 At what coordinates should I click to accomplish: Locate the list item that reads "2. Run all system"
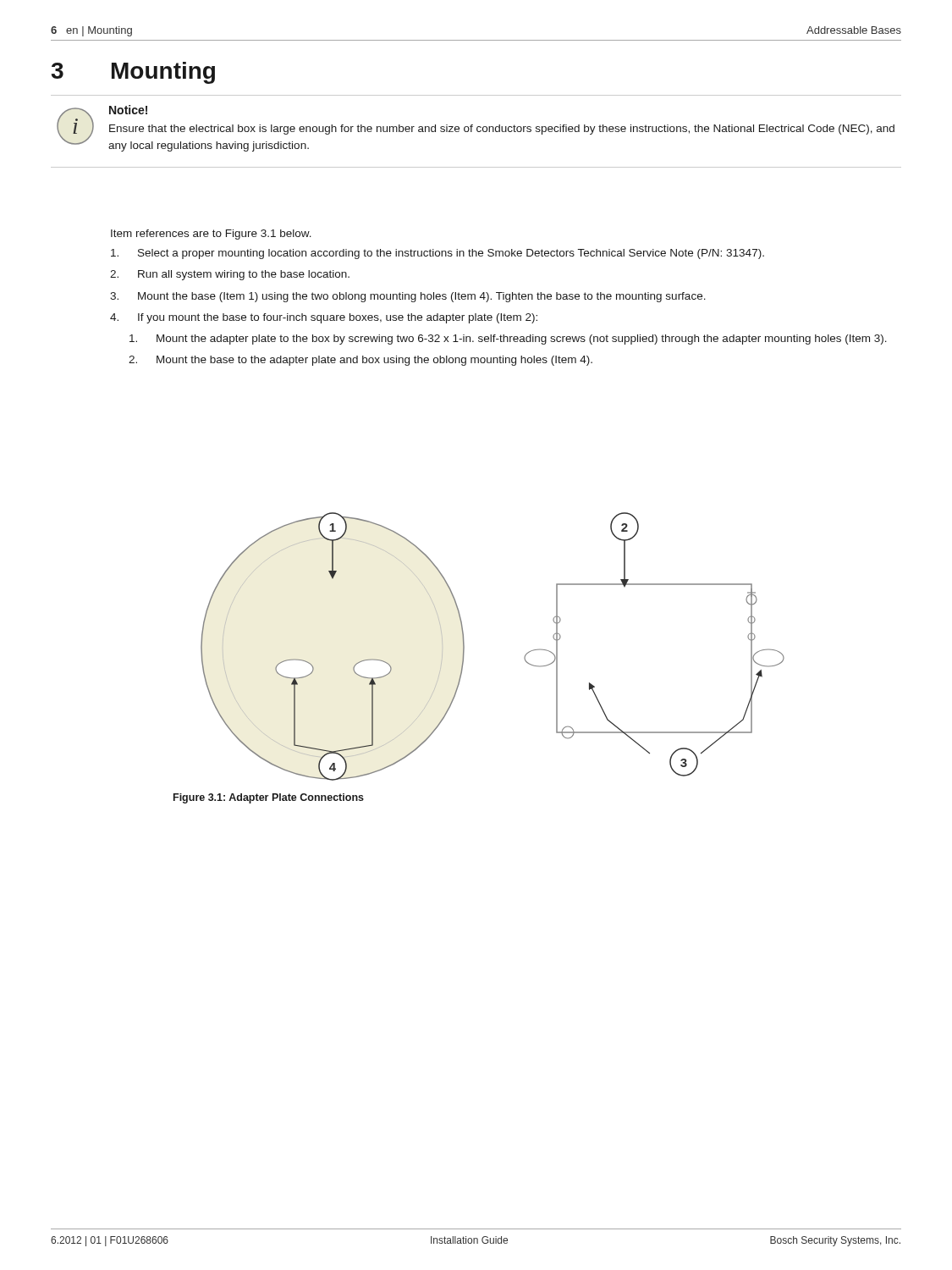(230, 275)
